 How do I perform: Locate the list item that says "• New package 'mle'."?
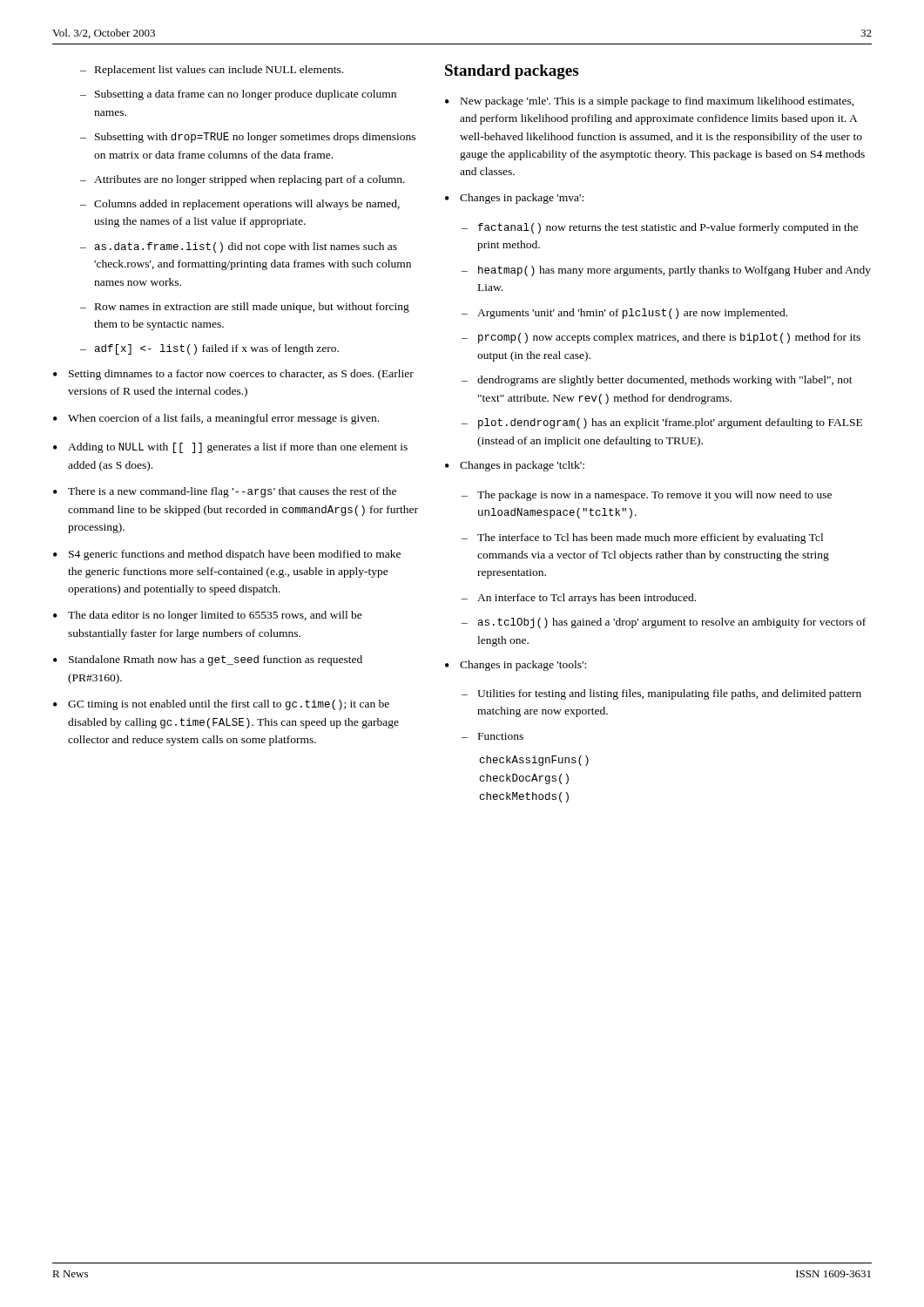(658, 137)
